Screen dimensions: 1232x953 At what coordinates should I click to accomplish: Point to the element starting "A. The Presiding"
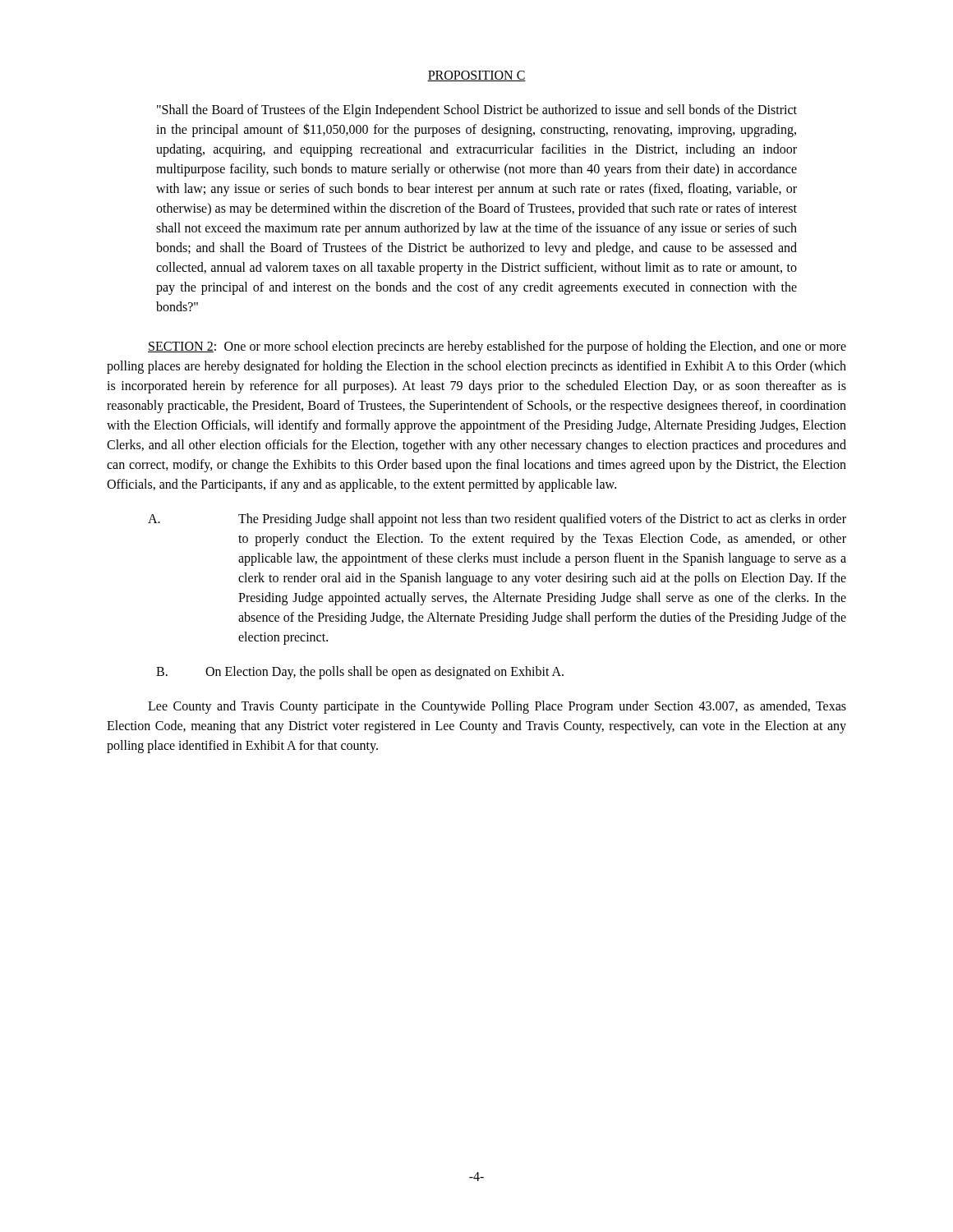point(476,578)
